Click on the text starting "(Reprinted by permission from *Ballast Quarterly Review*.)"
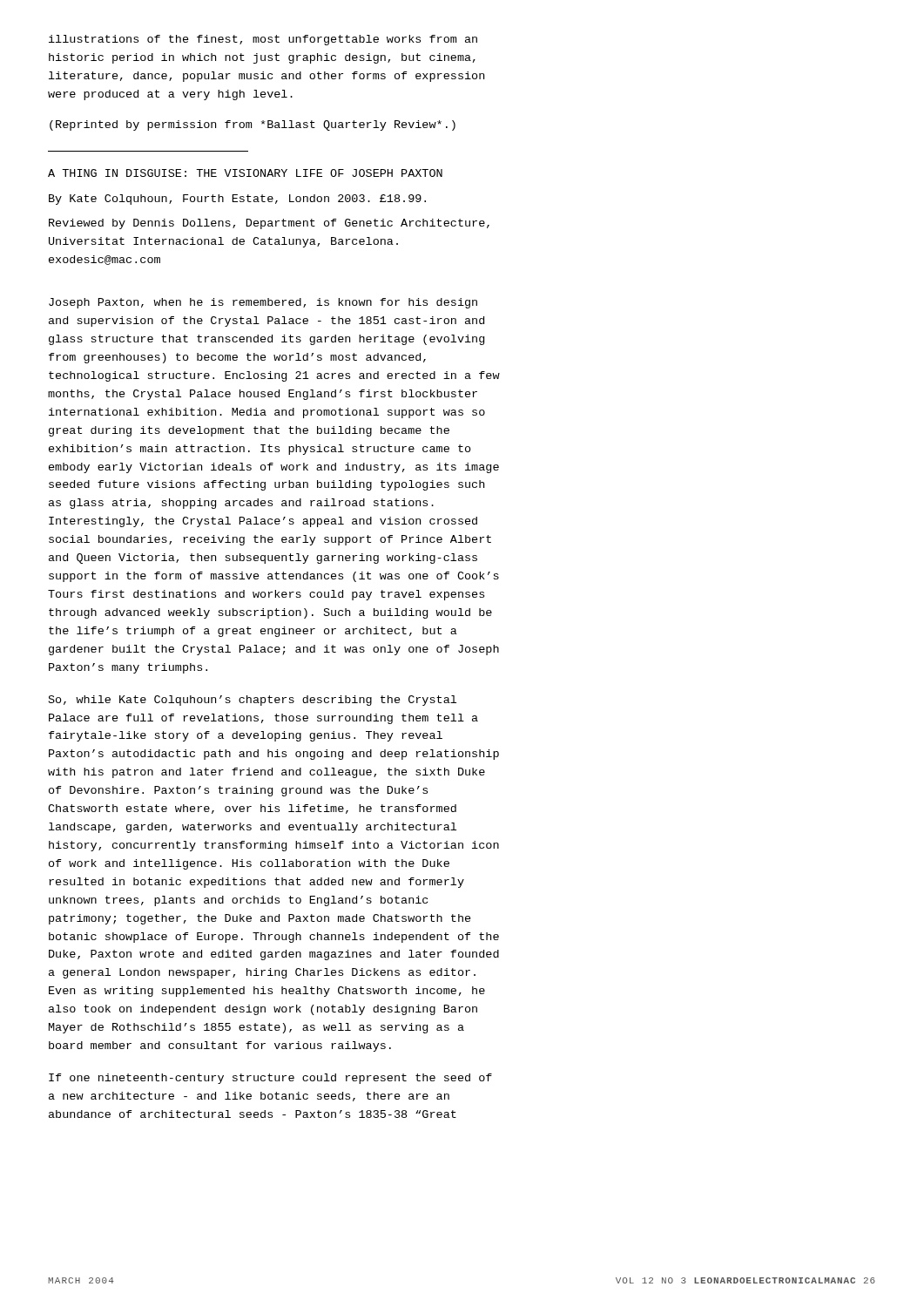This screenshot has height=1307, width=924. (252, 125)
